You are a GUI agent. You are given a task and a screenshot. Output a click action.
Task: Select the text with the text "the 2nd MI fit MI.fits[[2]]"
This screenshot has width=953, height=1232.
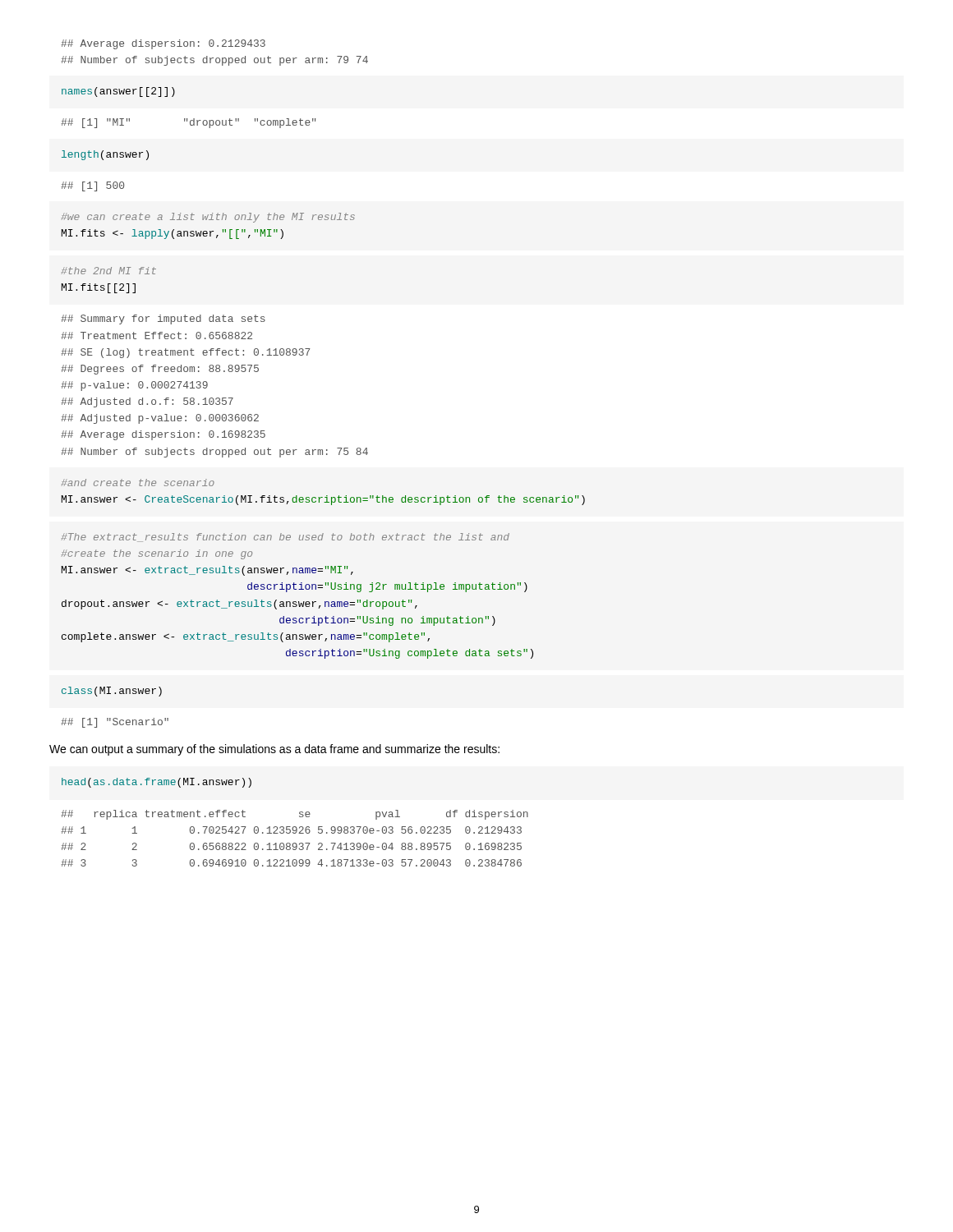(109, 271)
